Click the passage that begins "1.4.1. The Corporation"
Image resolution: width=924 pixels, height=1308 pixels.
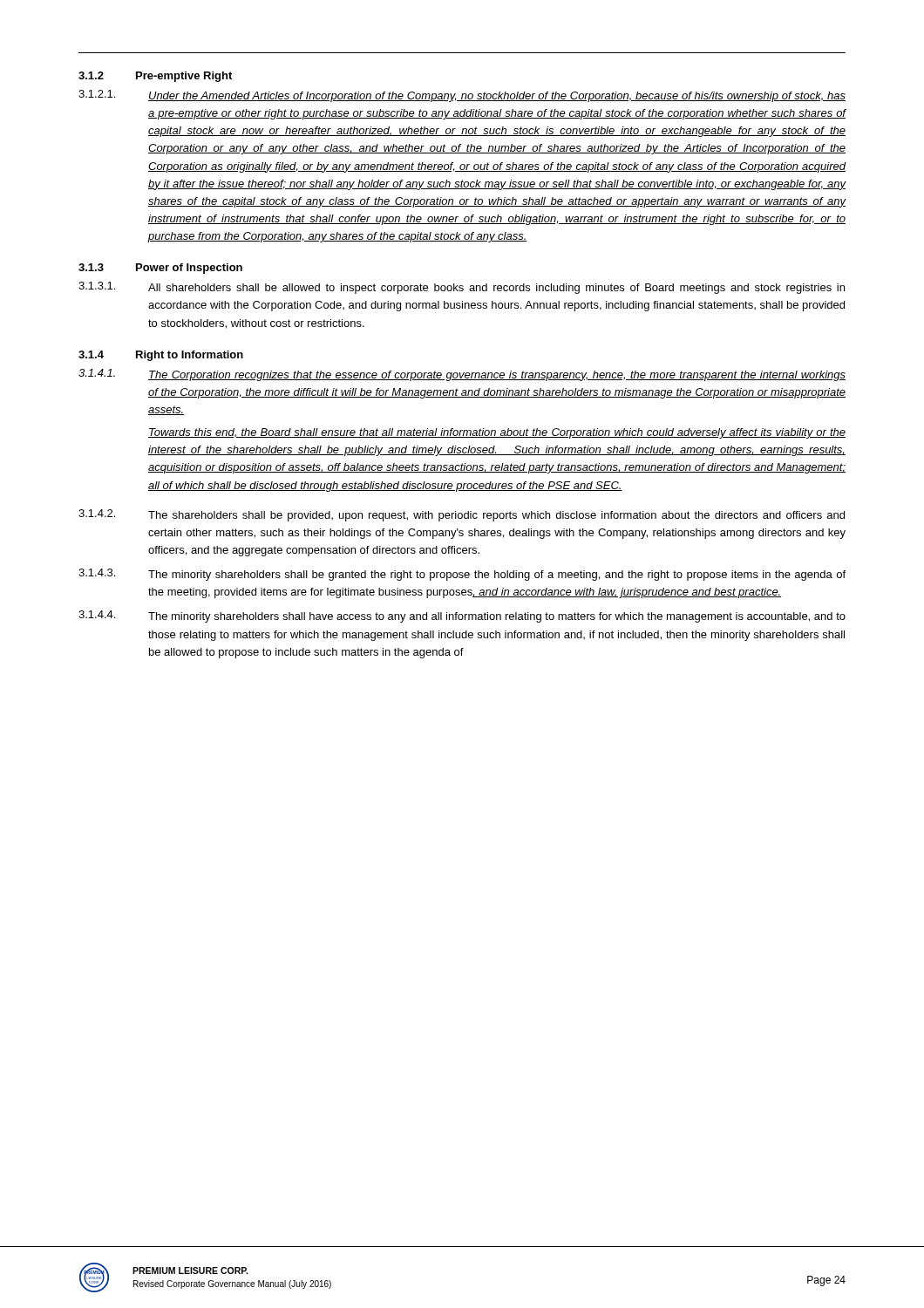(x=462, y=392)
